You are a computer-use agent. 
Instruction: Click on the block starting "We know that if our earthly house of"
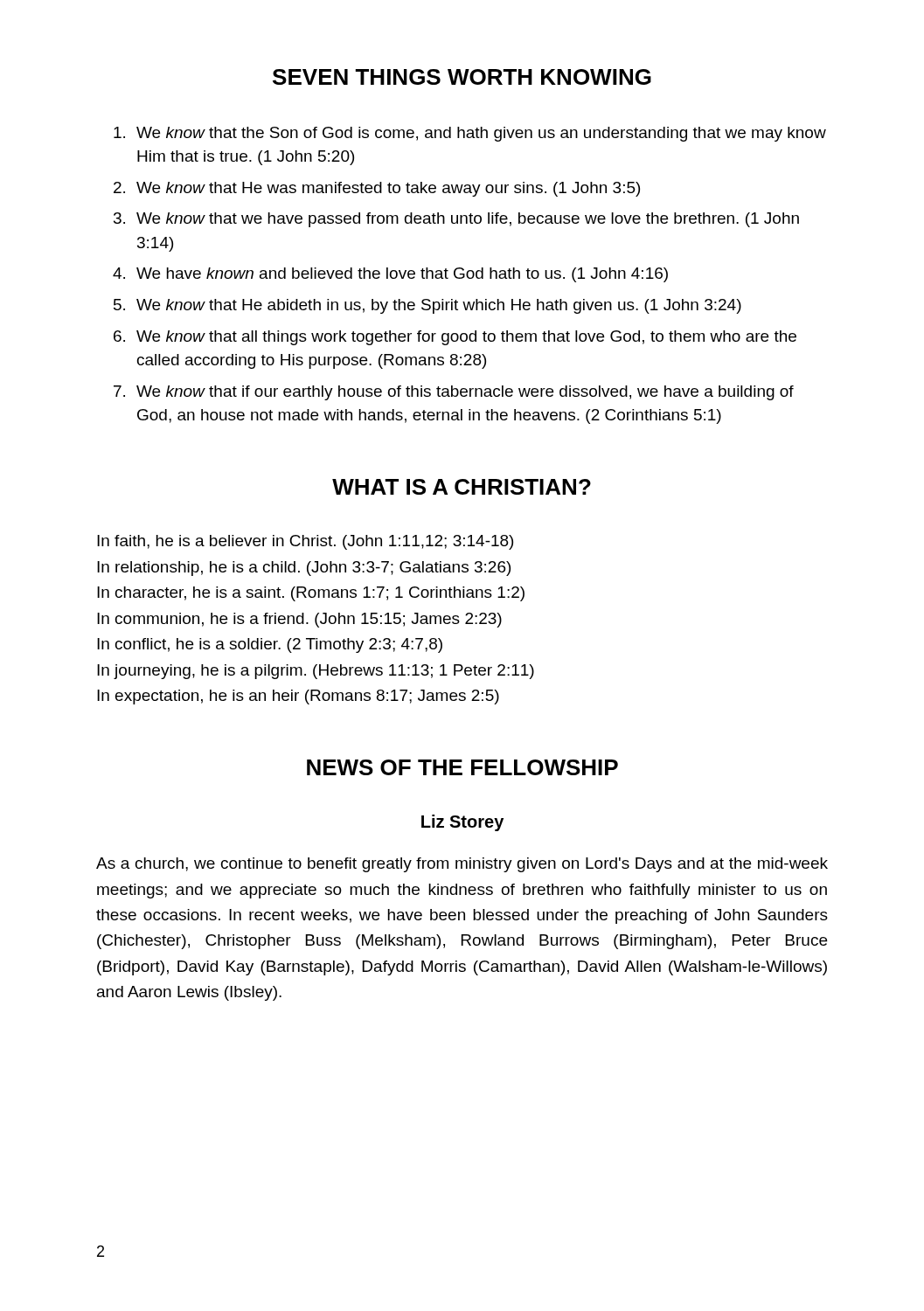pos(465,403)
